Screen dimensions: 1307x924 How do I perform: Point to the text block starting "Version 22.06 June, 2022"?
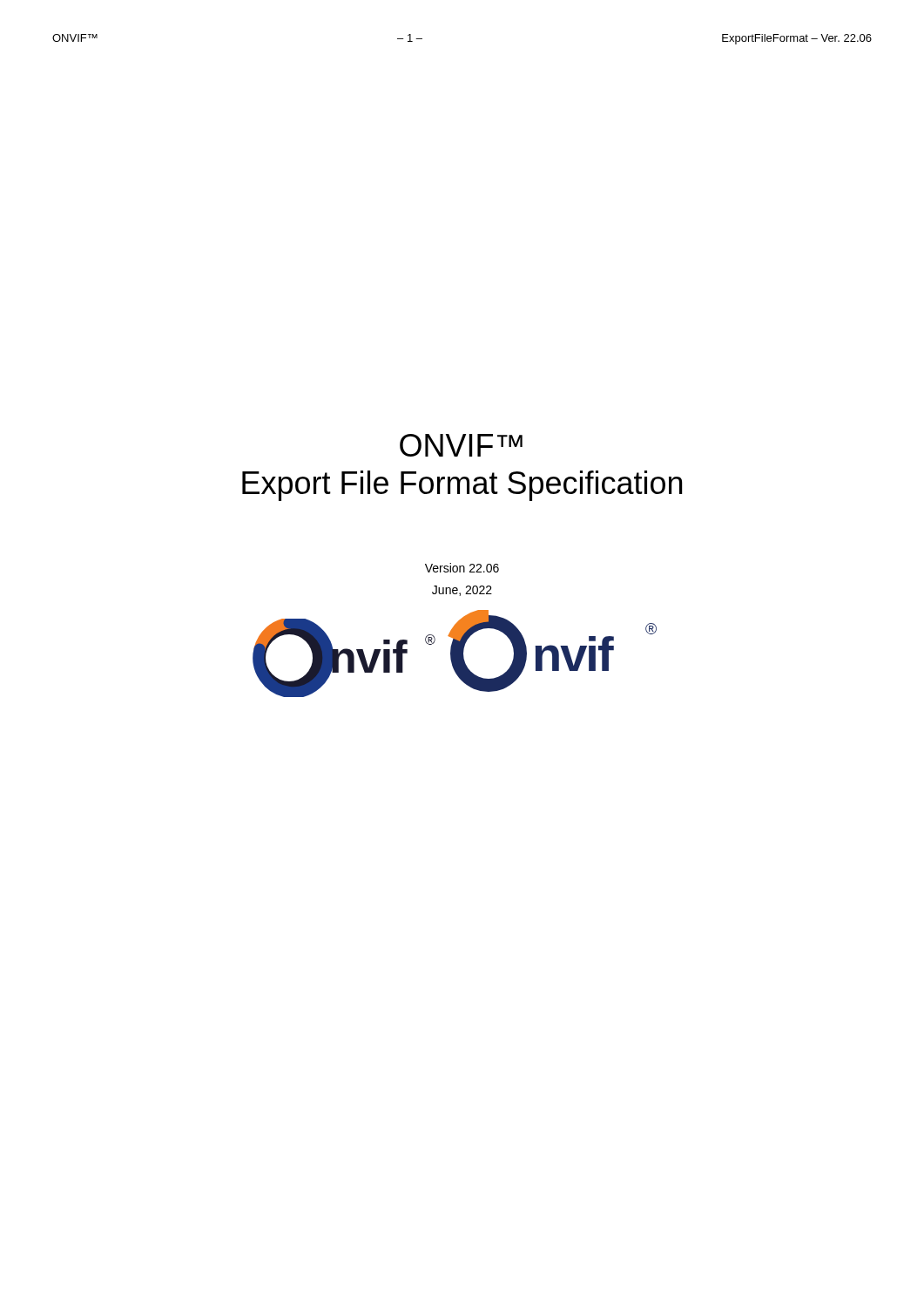462,579
